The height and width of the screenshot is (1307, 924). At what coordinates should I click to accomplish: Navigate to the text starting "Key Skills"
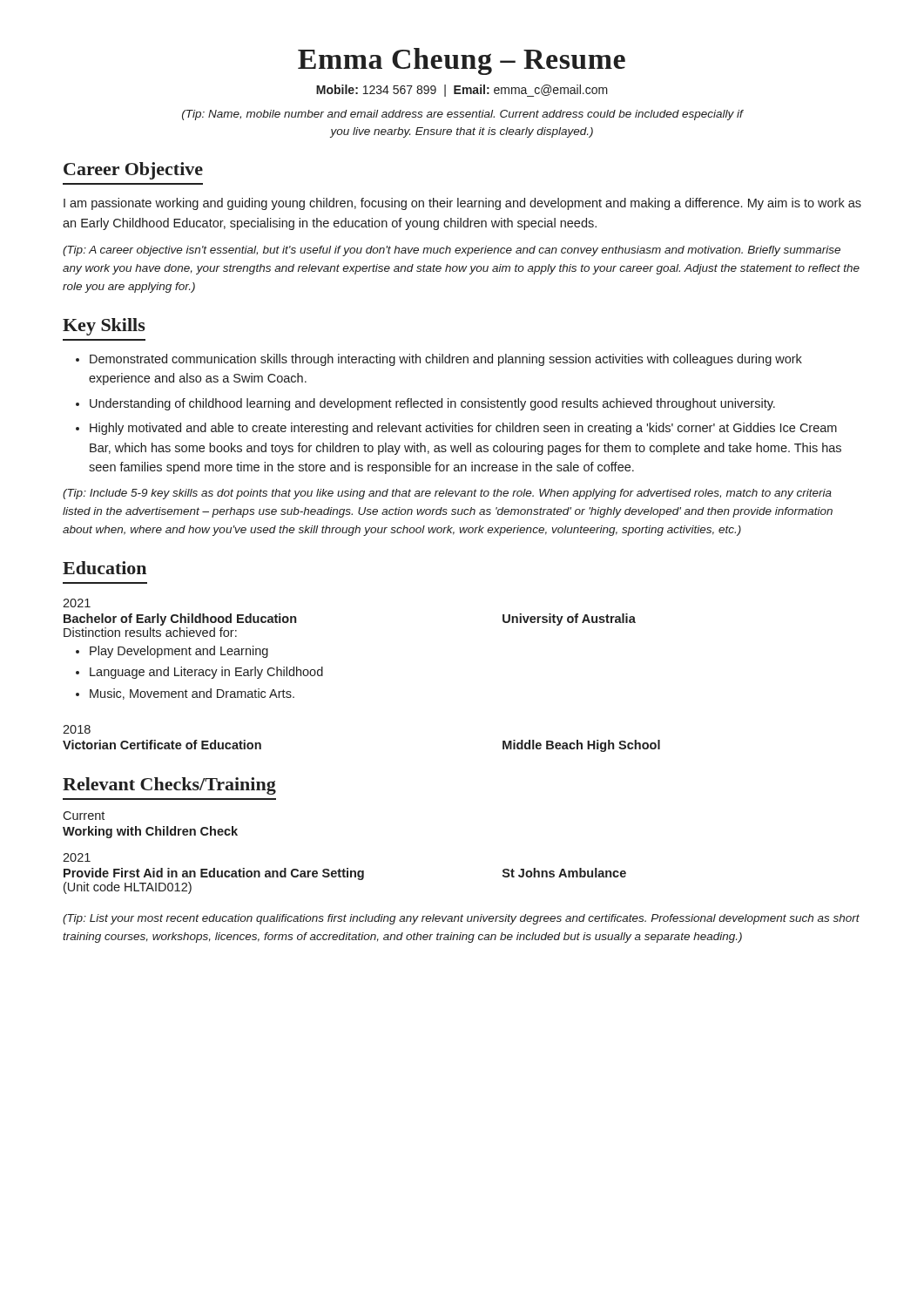(104, 325)
